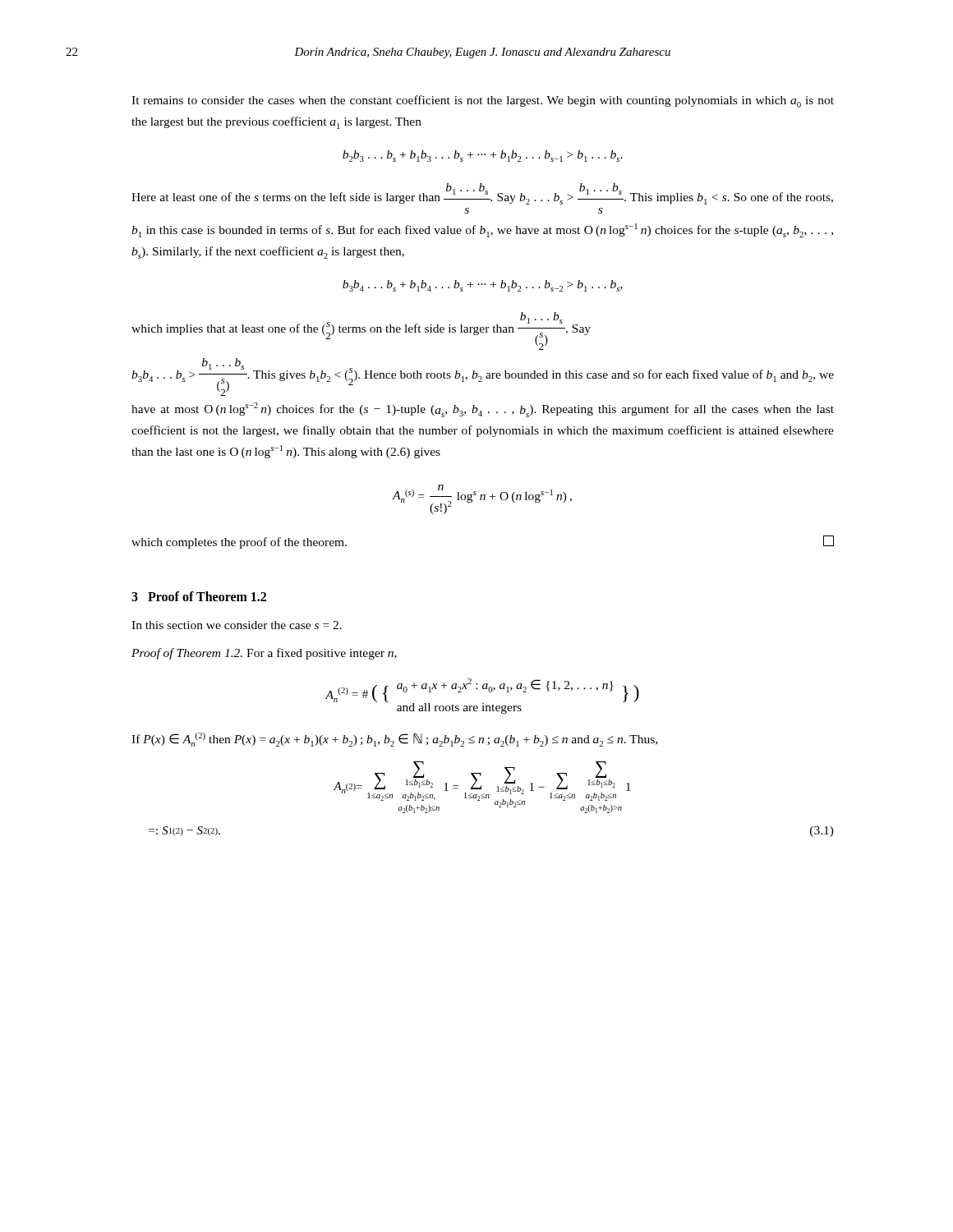Point to the passage starting "Proof of Theorem 1.2."
The width and height of the screenshot is (953, 1232).
point(264,653)
